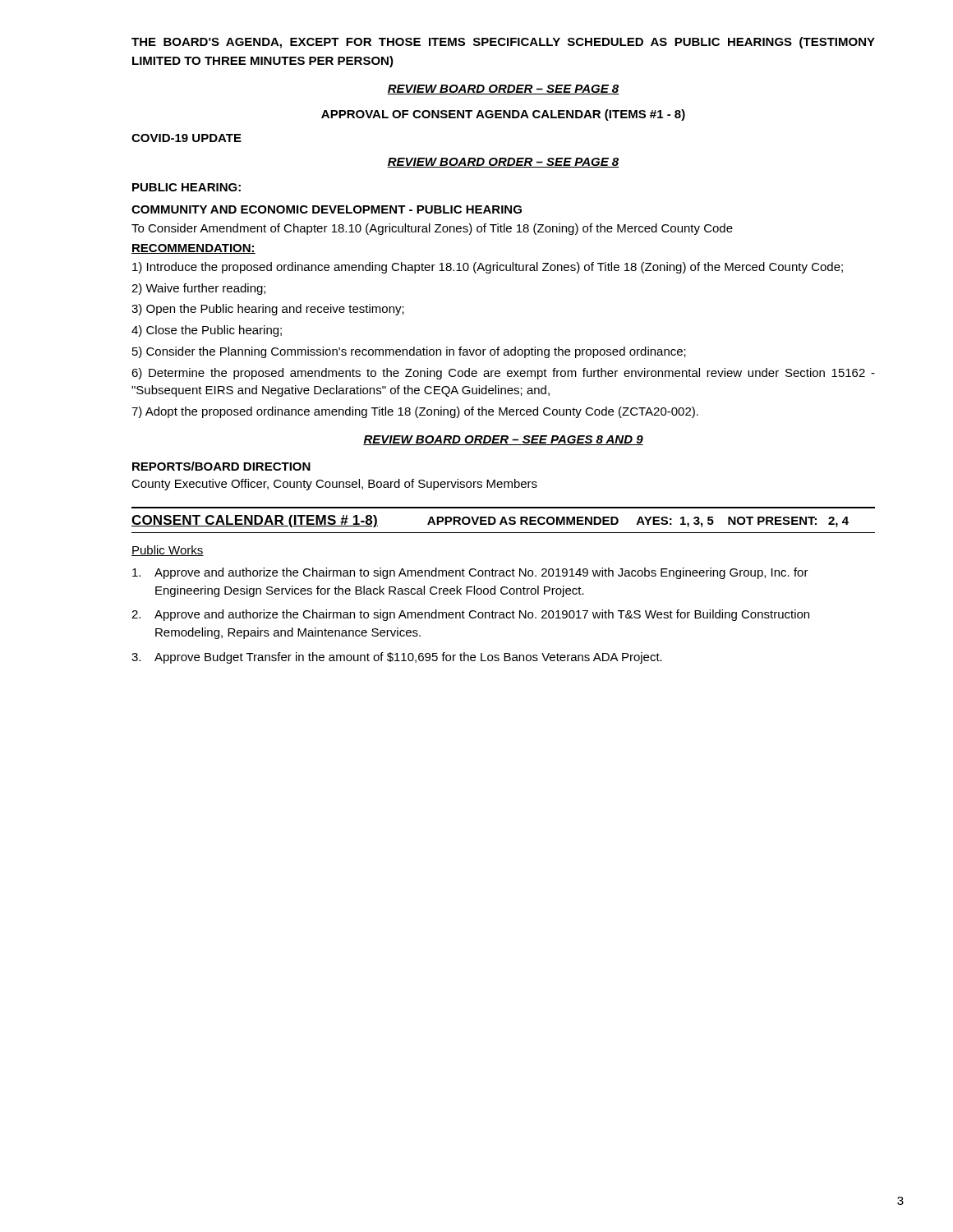Click on the text block starting "COMMUNITY AND ECONOMIC"
The height and width of the screenshot is (1232, 953).
pos(327,209)
